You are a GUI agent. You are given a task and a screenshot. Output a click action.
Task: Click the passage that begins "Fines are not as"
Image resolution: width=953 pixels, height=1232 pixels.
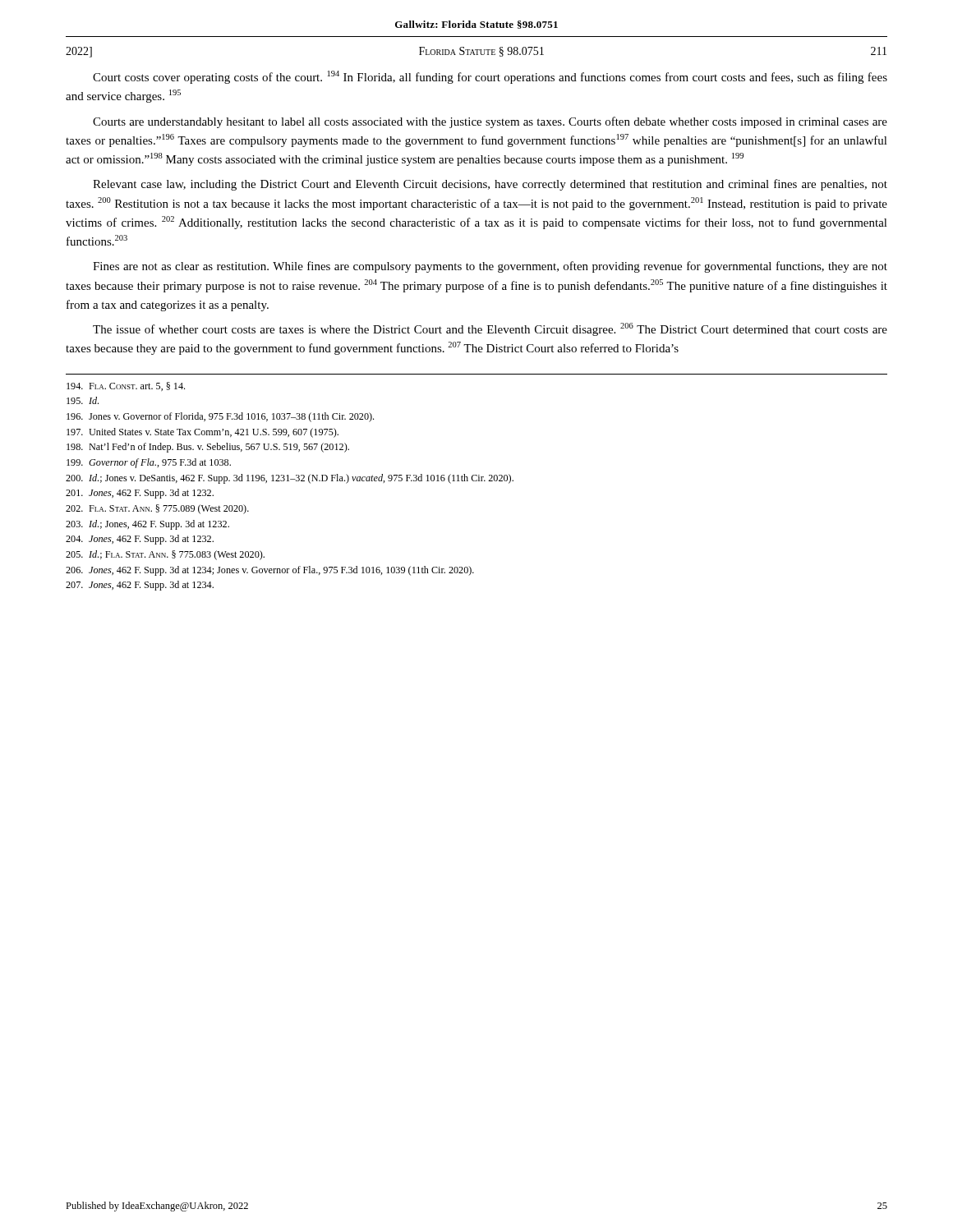(x=476, y=285)
